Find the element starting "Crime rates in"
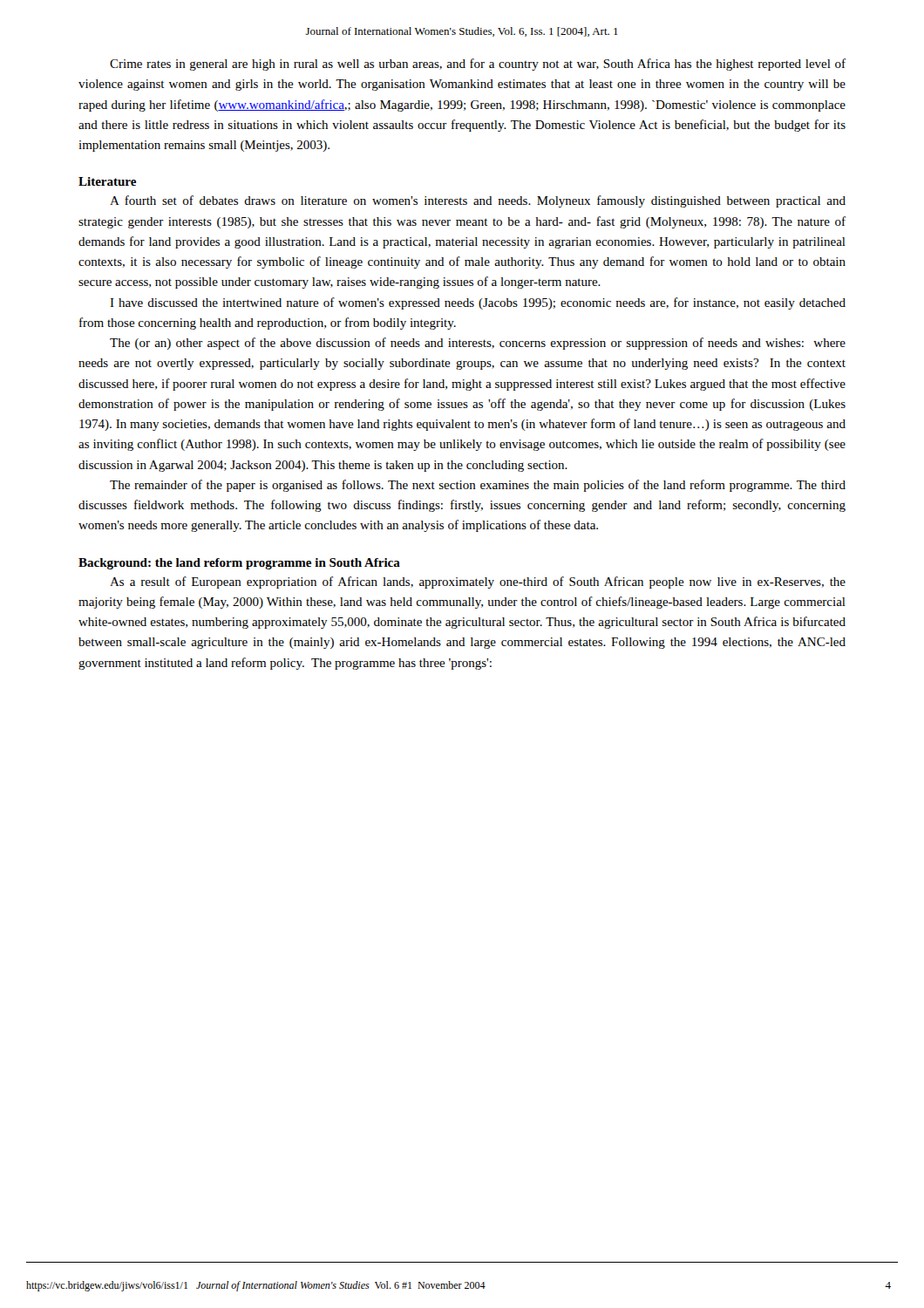The width and height of the screenshot is (924, 1308). (462, 105)
